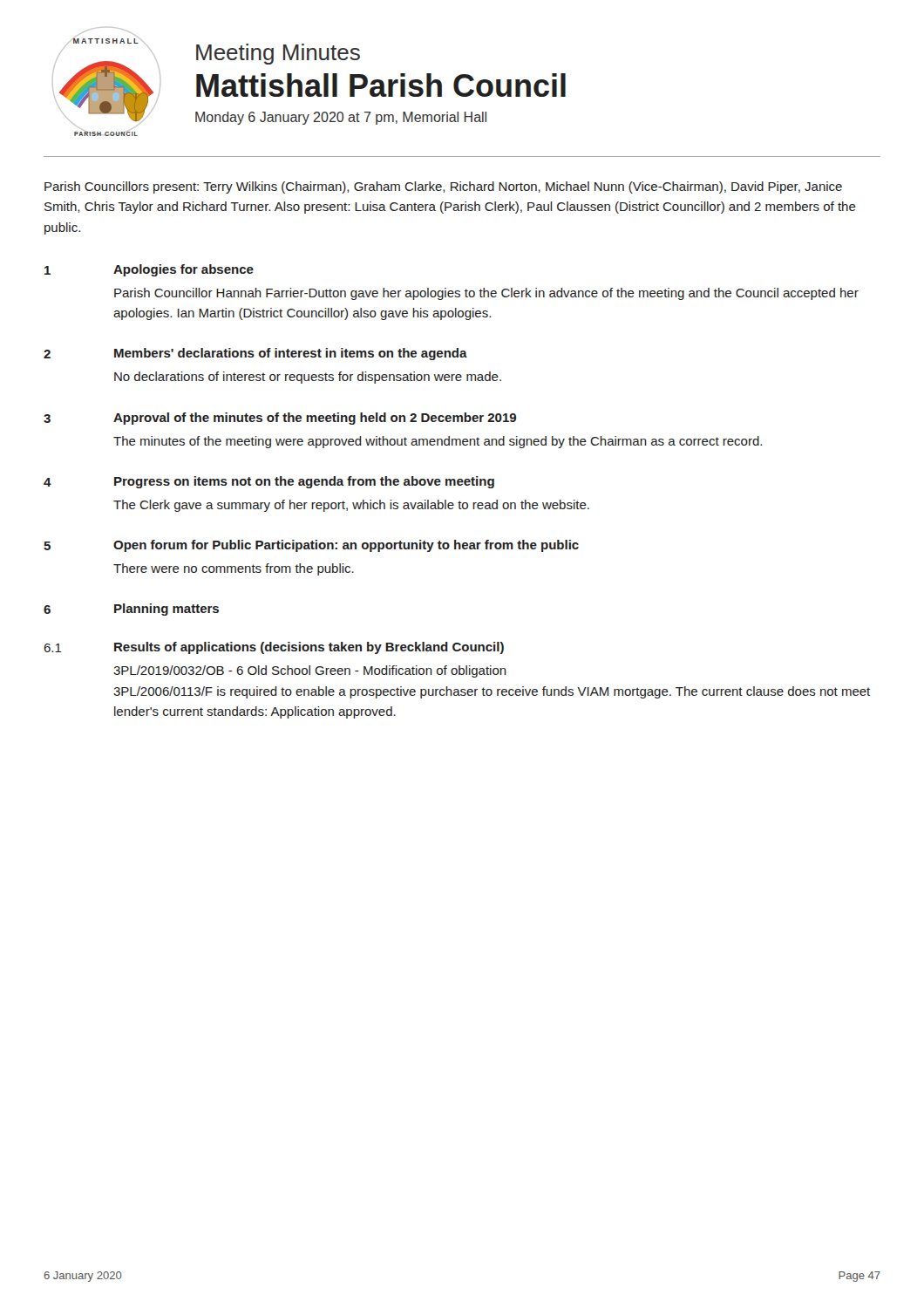The height and width of the screenshot is (1308, 924).
Task: Point to the block beginning "Parish Councillor Hannah Farrier-Dutton gave her"
Action: [486, 302]
